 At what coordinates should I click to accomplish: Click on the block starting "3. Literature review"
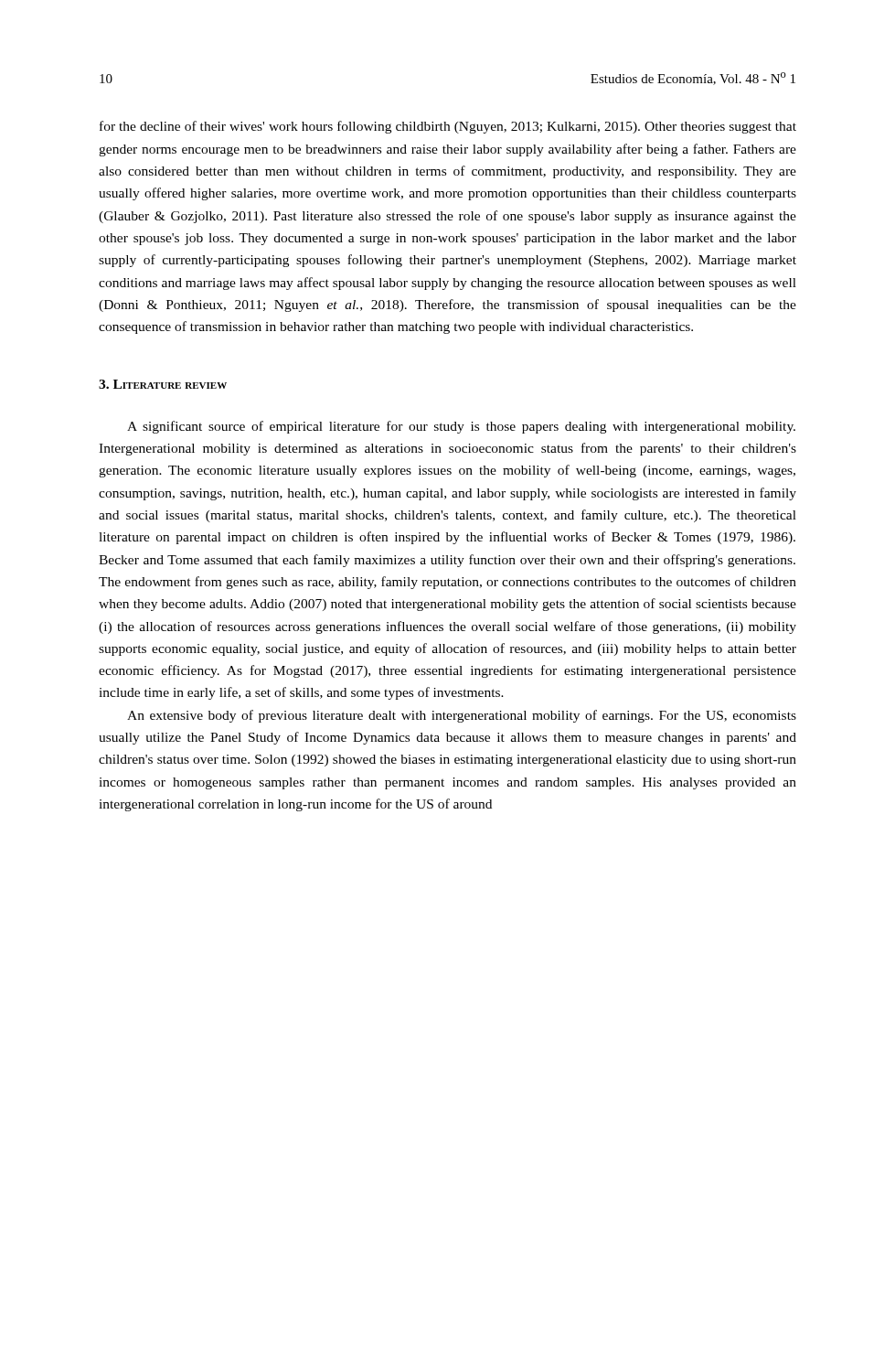tap(163, 383)
